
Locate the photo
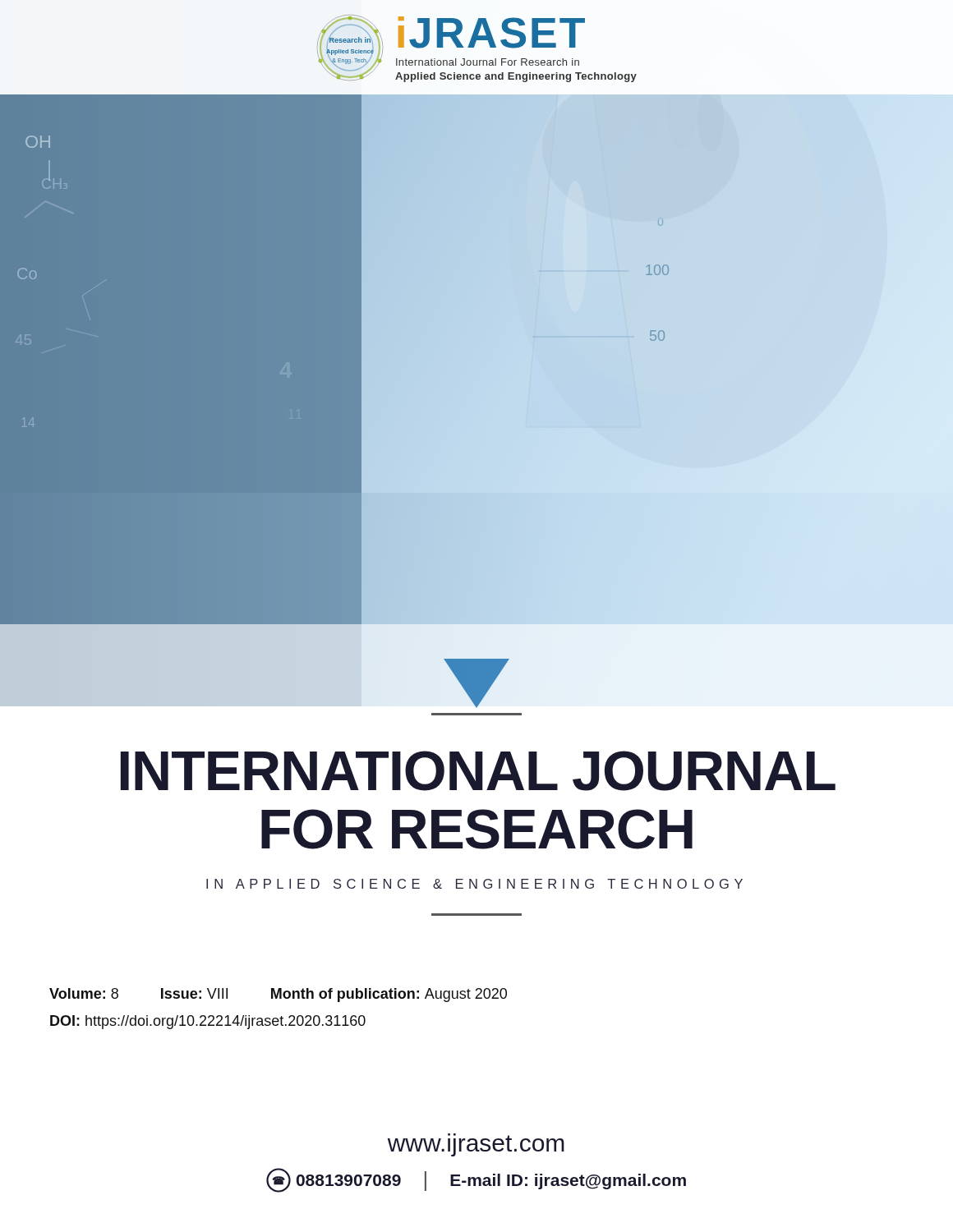(476, 353)
